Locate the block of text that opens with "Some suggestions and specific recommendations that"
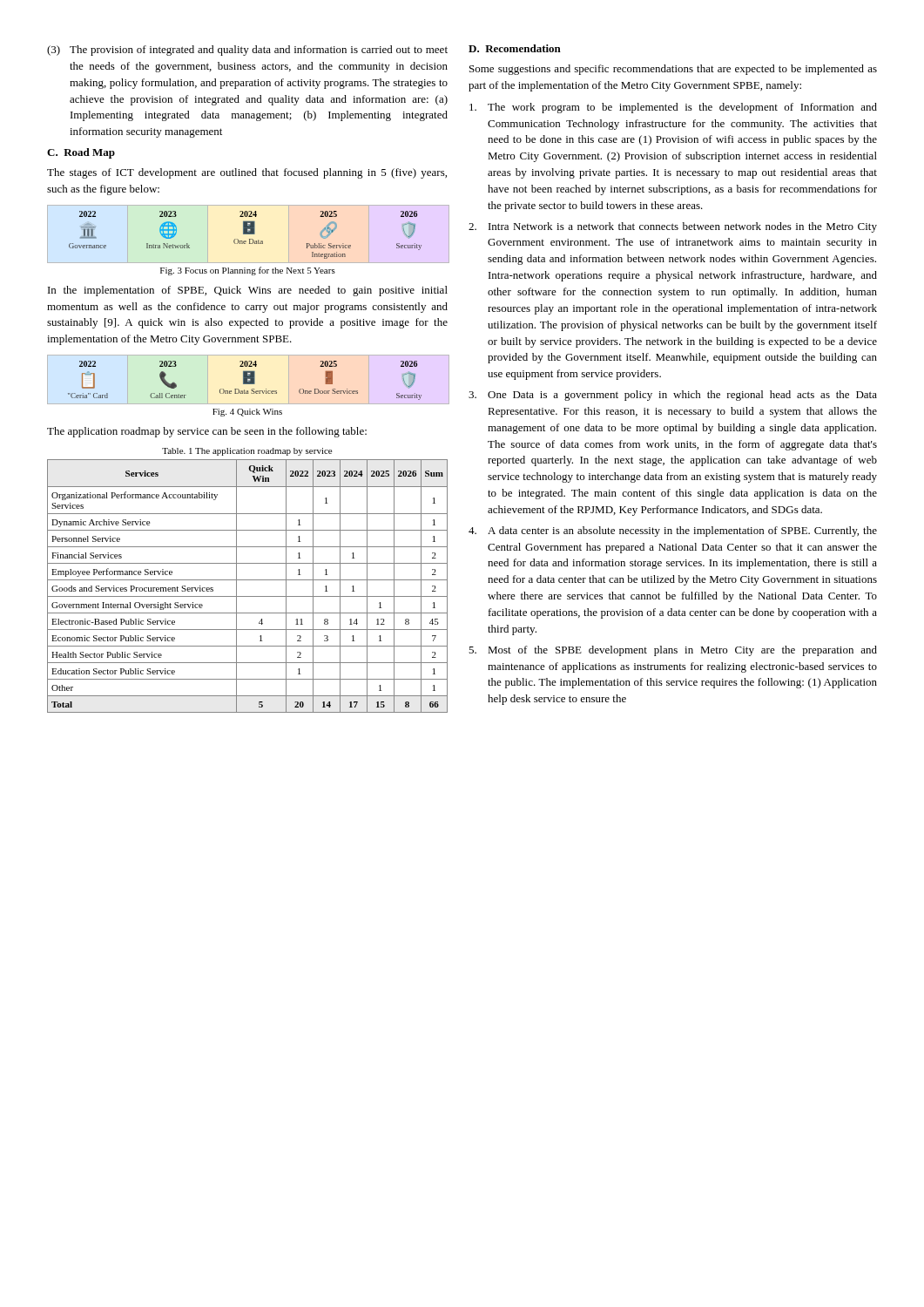 coord(673,77)
